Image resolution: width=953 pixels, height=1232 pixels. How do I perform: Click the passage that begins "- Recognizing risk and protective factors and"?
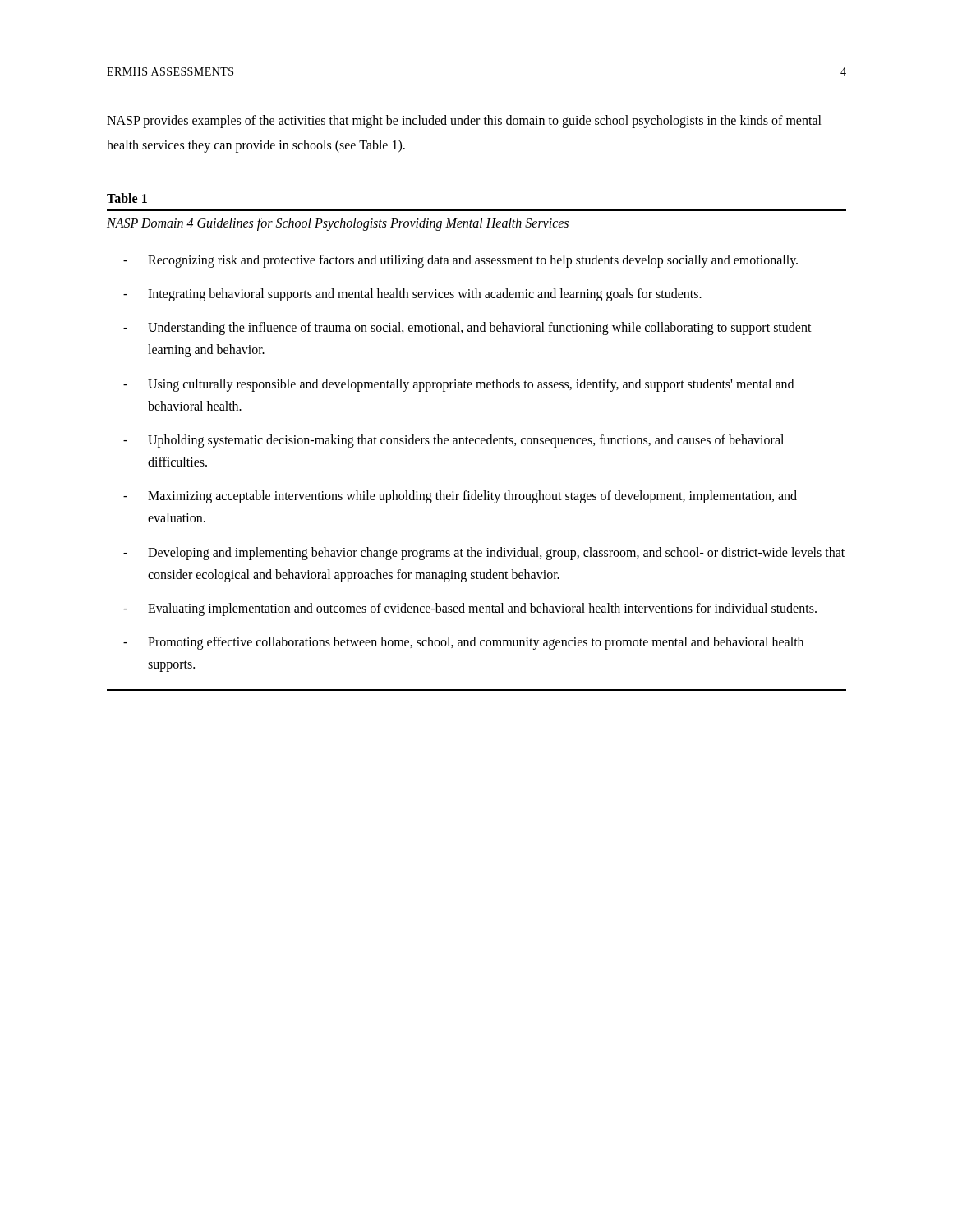point(485,260)
